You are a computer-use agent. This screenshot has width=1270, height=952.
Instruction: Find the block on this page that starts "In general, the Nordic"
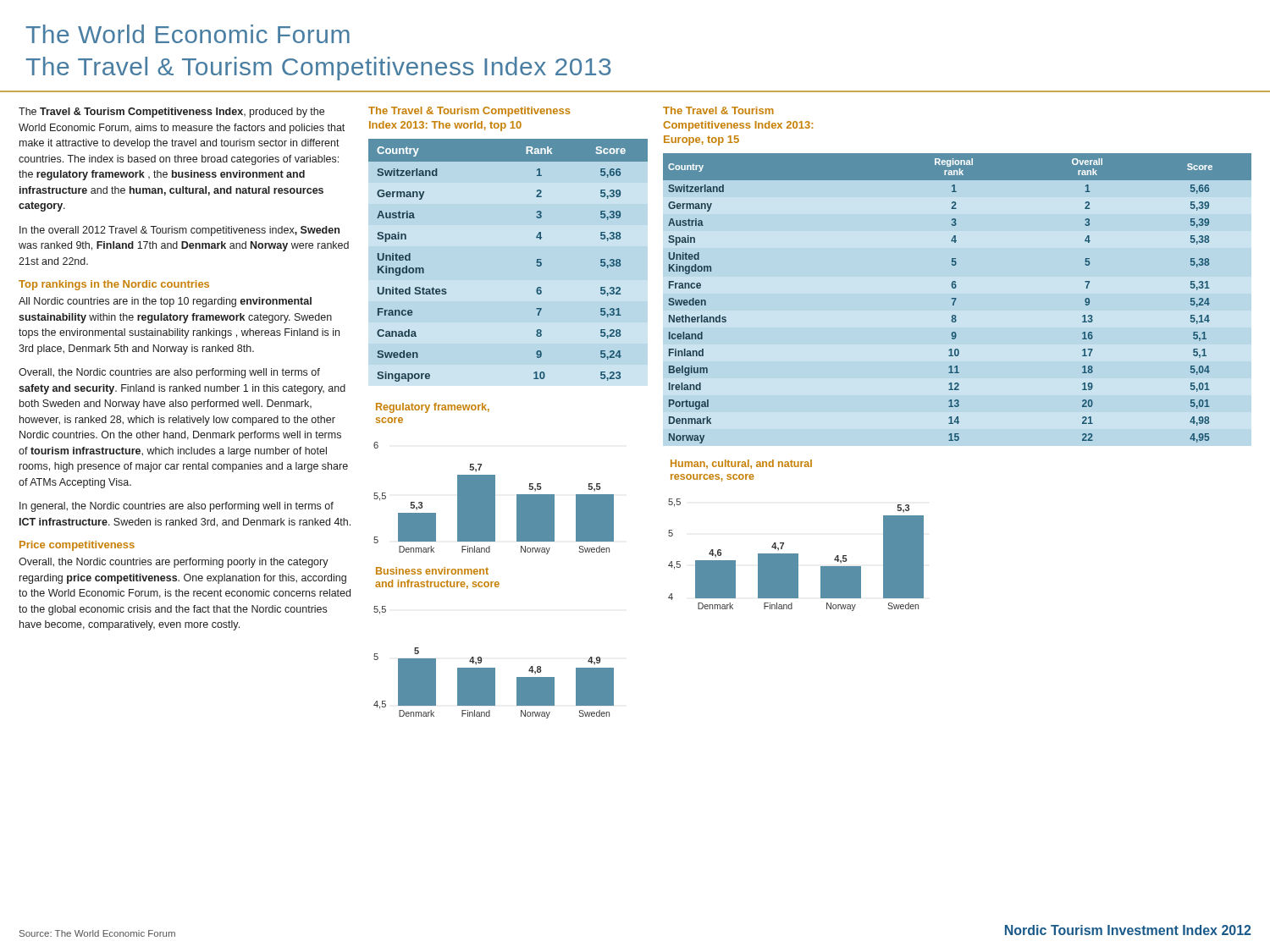coord(185,514)
